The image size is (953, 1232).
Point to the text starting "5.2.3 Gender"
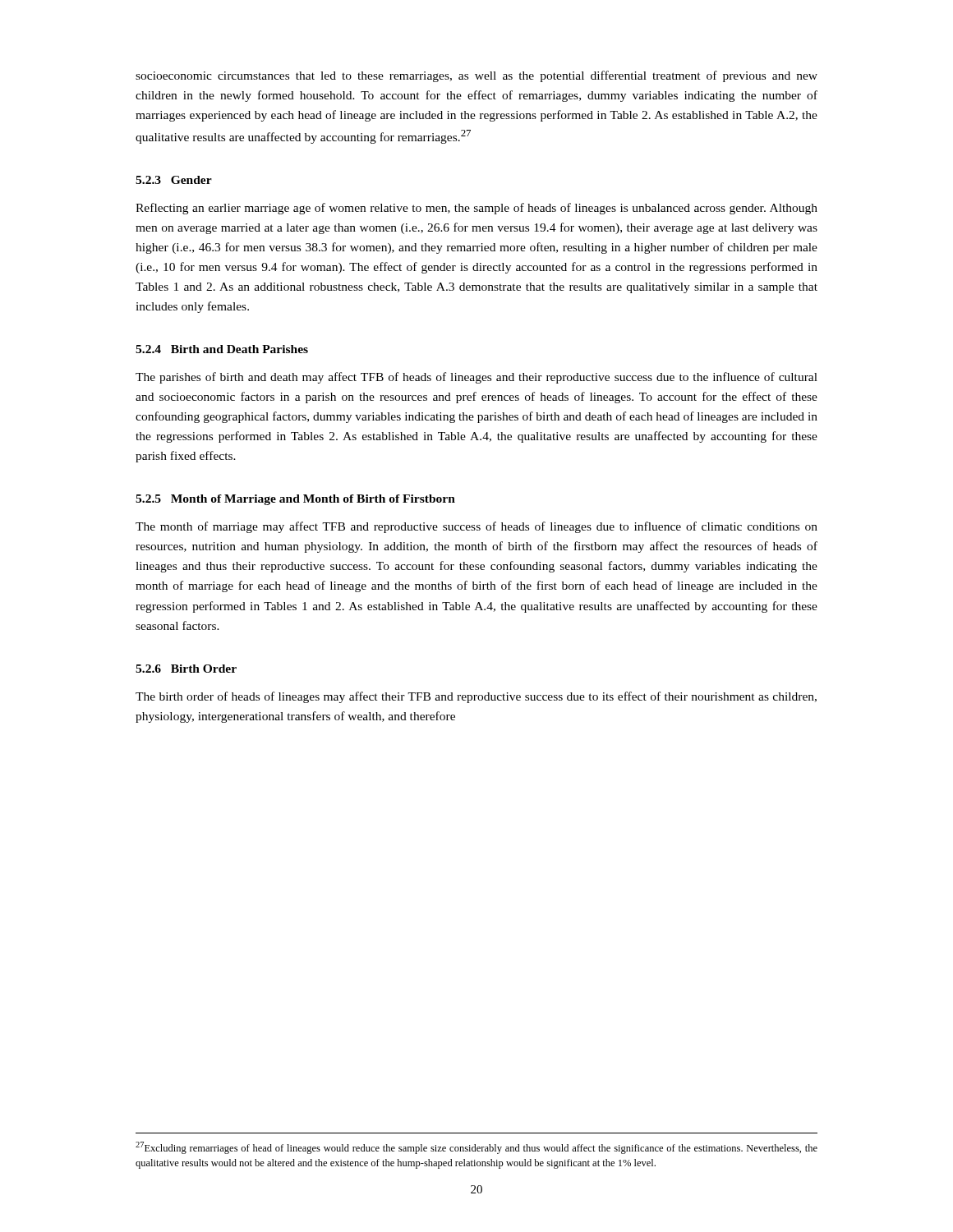point(174,180)
